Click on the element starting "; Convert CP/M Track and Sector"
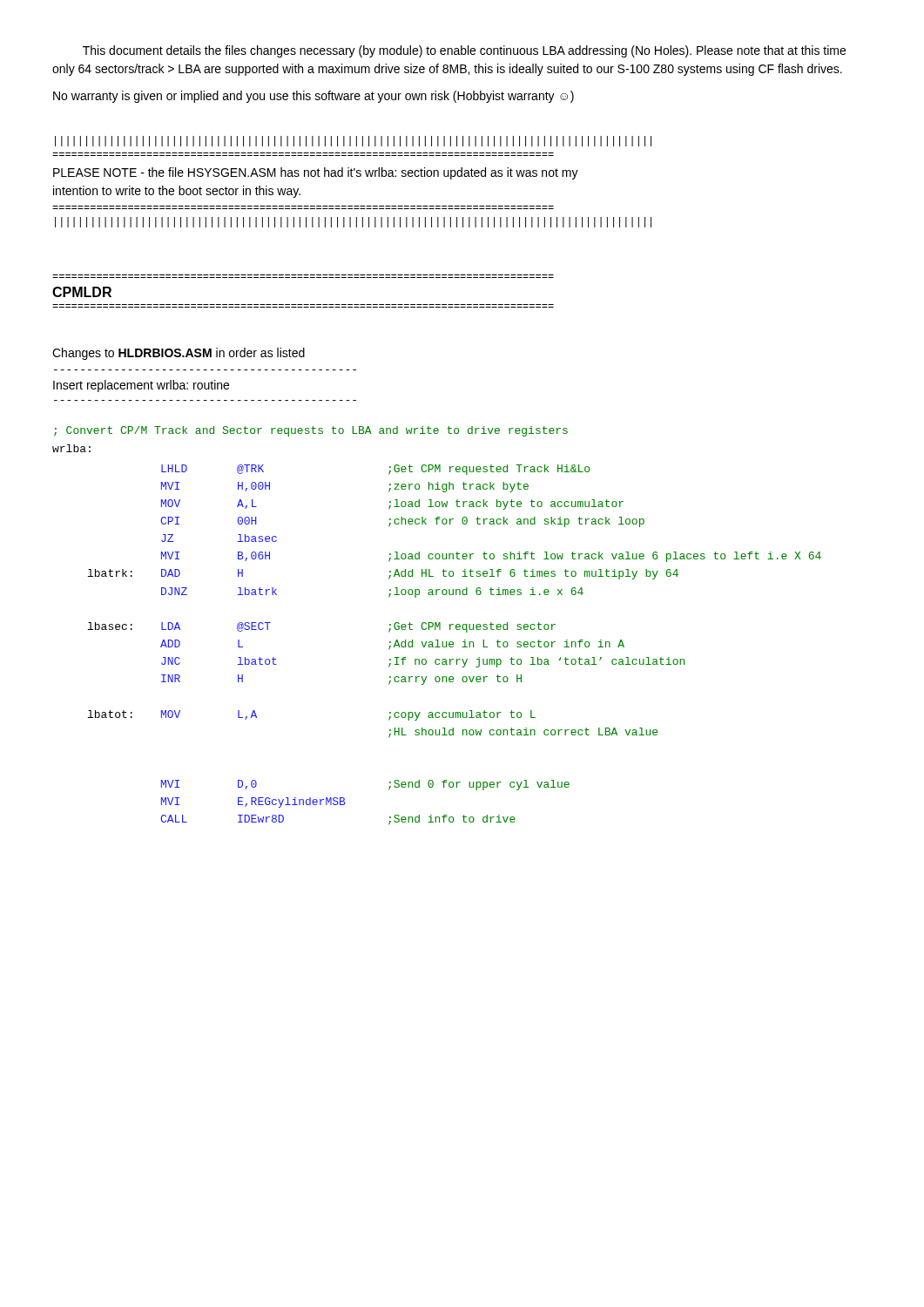 [462, 440]
